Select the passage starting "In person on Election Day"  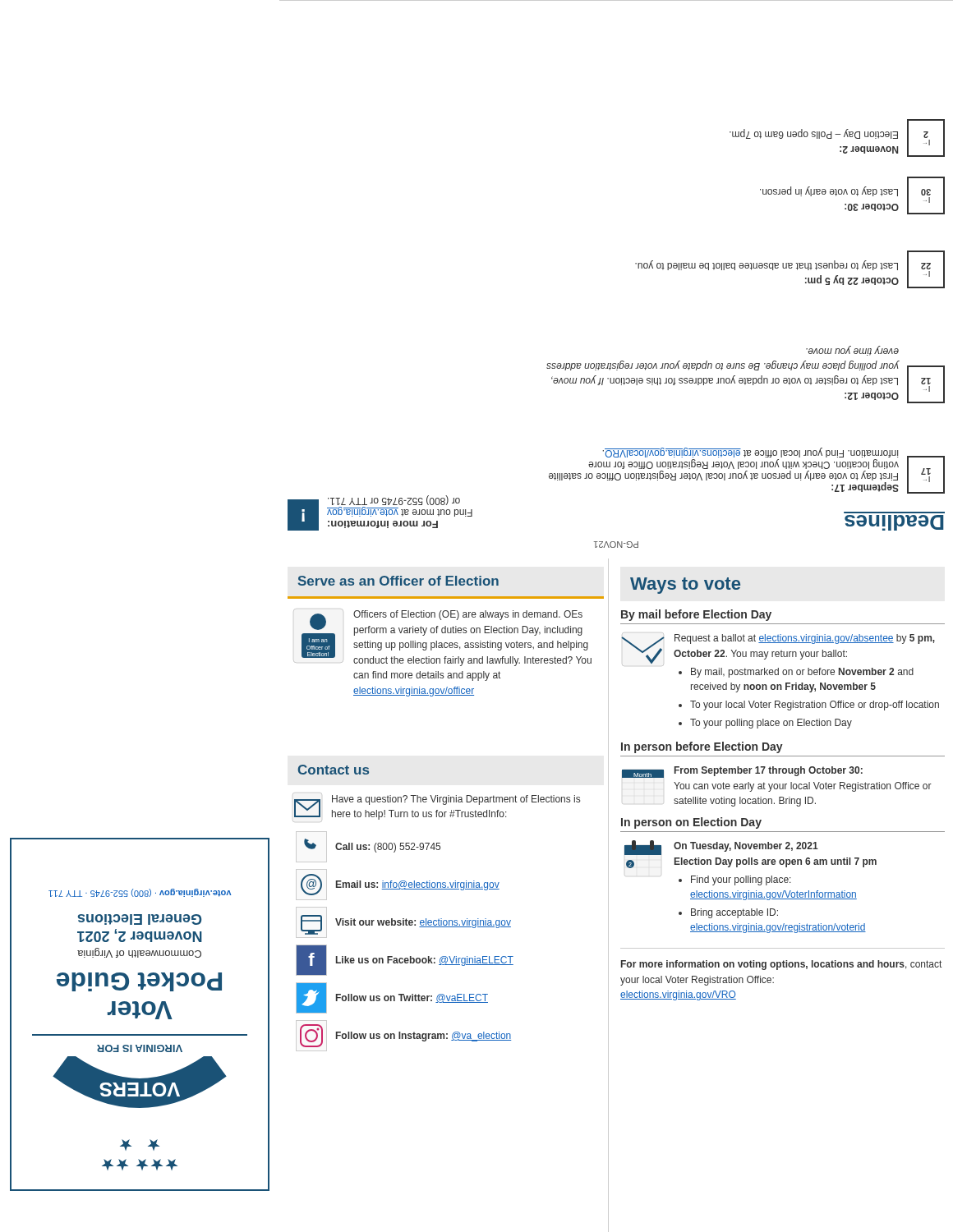click(x=691, y=822)
